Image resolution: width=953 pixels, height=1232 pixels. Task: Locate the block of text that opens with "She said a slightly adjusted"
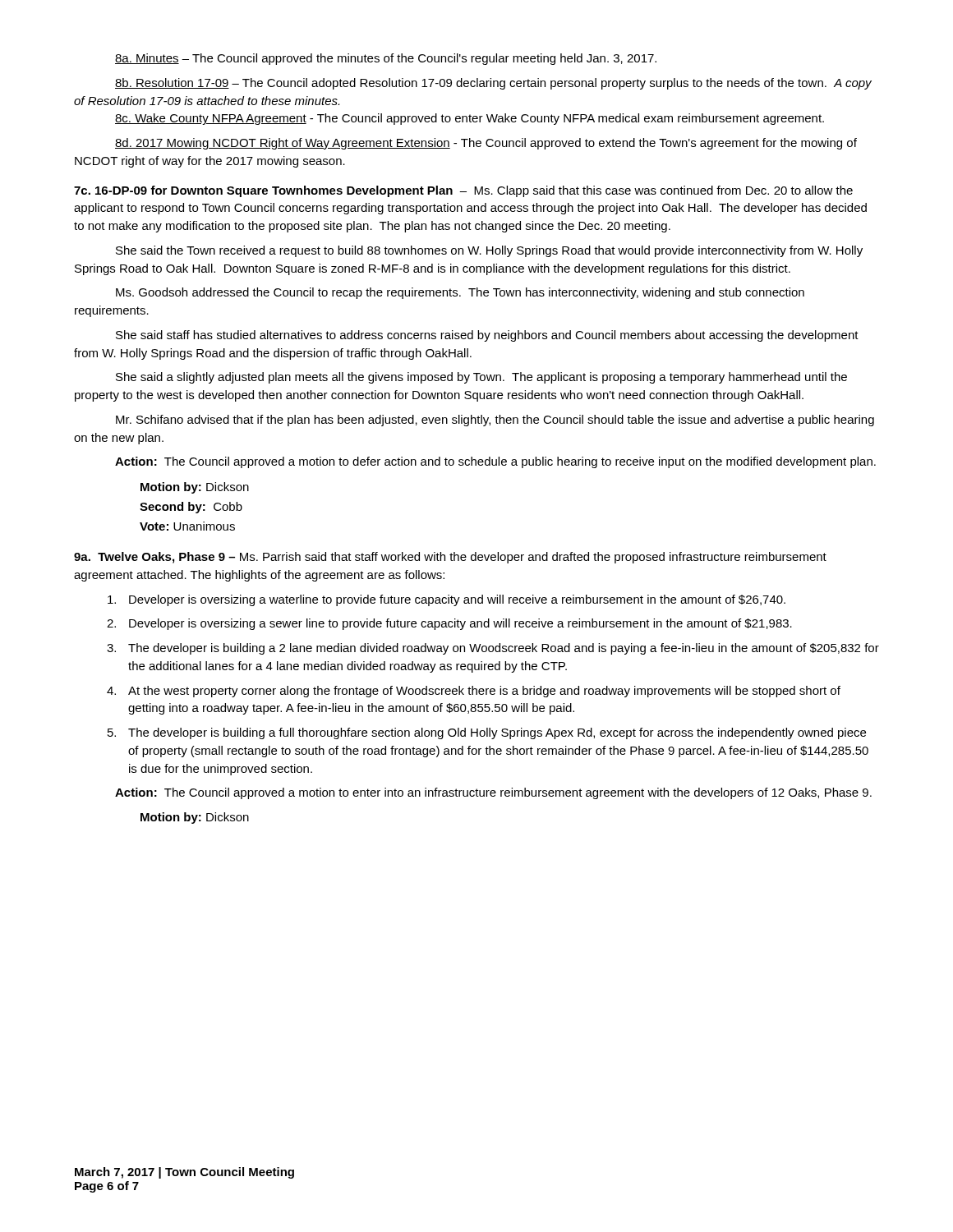coord(461,386)
